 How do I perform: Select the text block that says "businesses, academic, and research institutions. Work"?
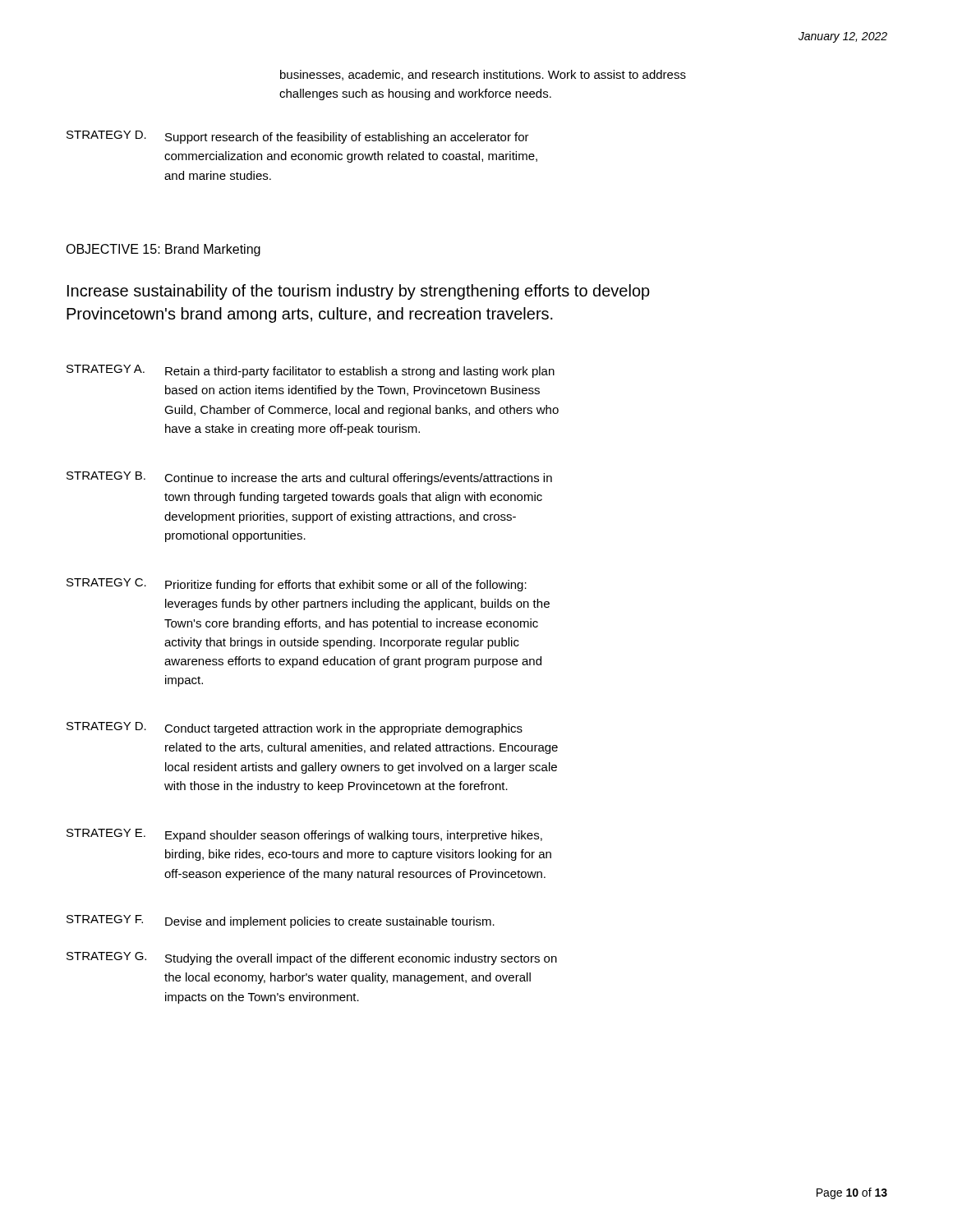[483, 84]
